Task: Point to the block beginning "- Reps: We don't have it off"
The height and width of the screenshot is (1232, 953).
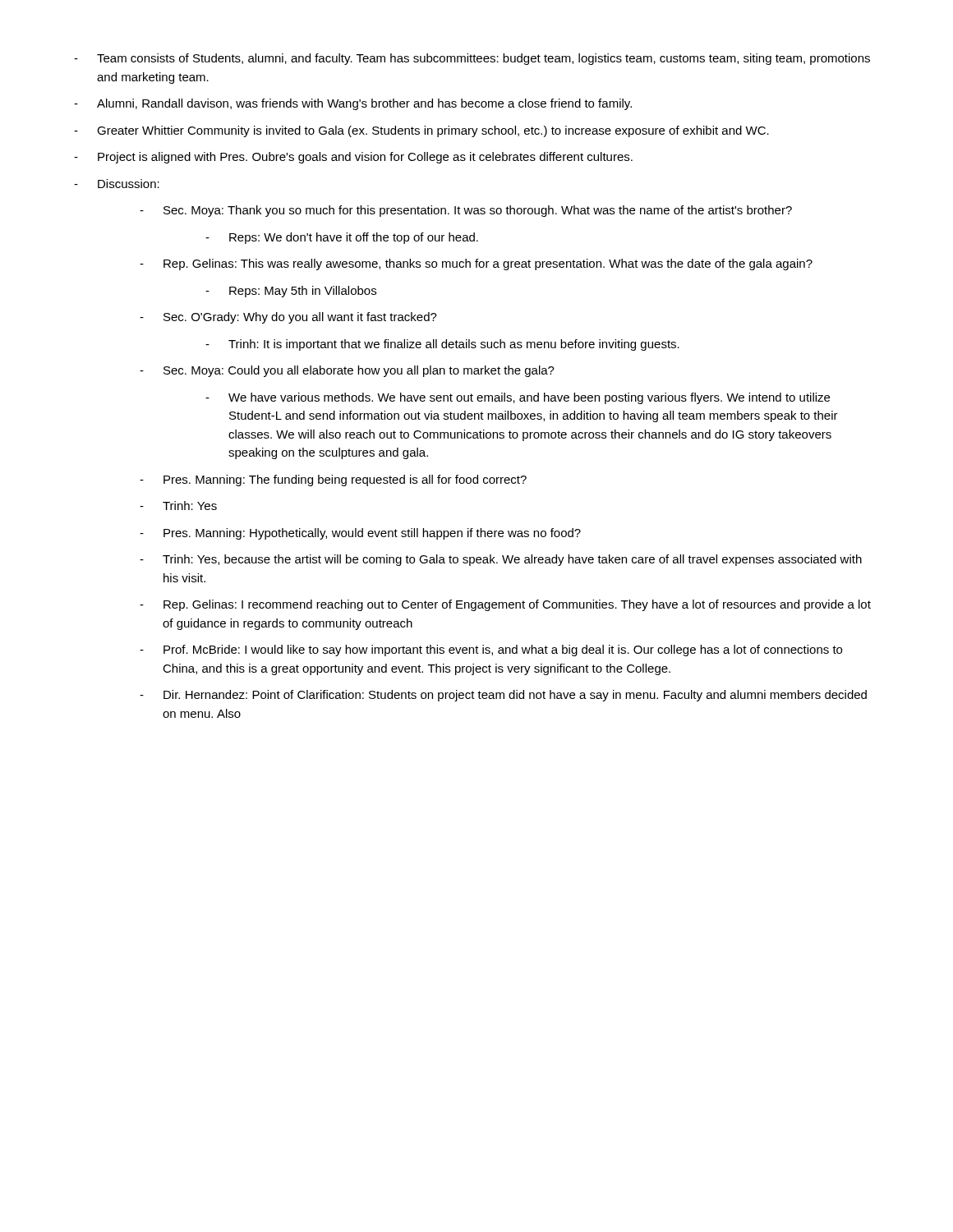Action: [x=342, y=238]
